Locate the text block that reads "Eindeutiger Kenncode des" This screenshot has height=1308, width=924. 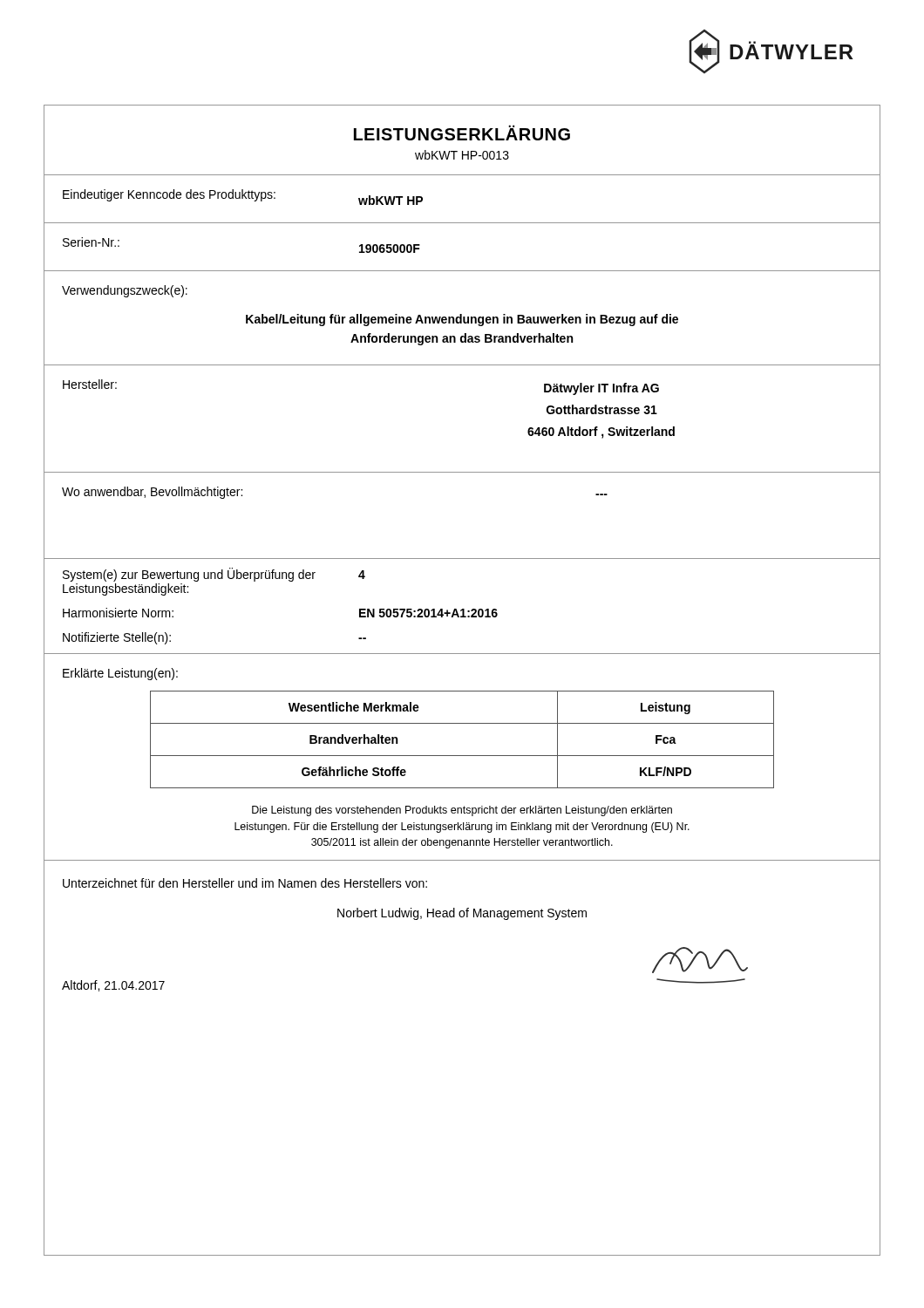point(462,199)
